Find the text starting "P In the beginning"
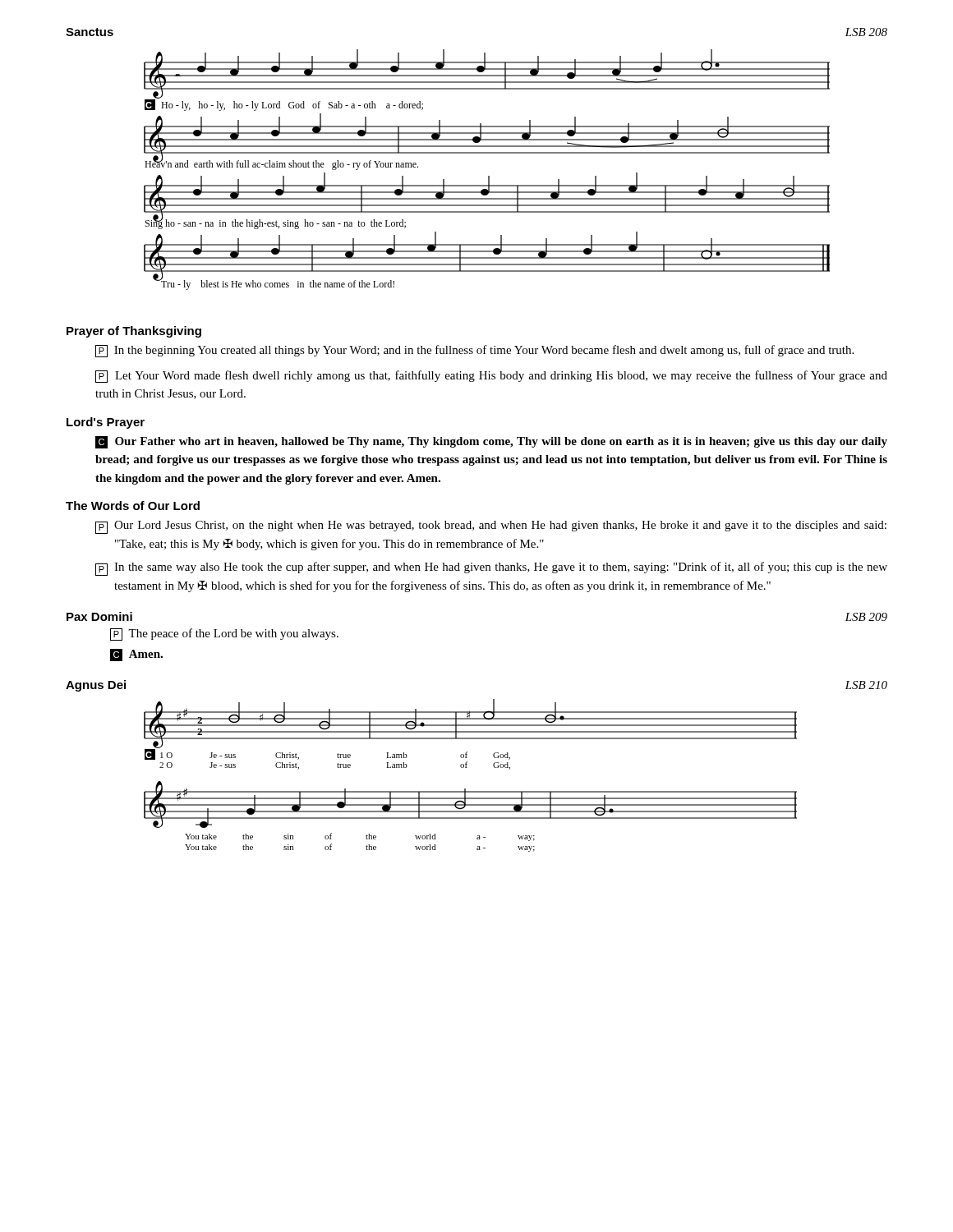The height and width of the screenshot is (1232, 953). click(x=475, y=350)
